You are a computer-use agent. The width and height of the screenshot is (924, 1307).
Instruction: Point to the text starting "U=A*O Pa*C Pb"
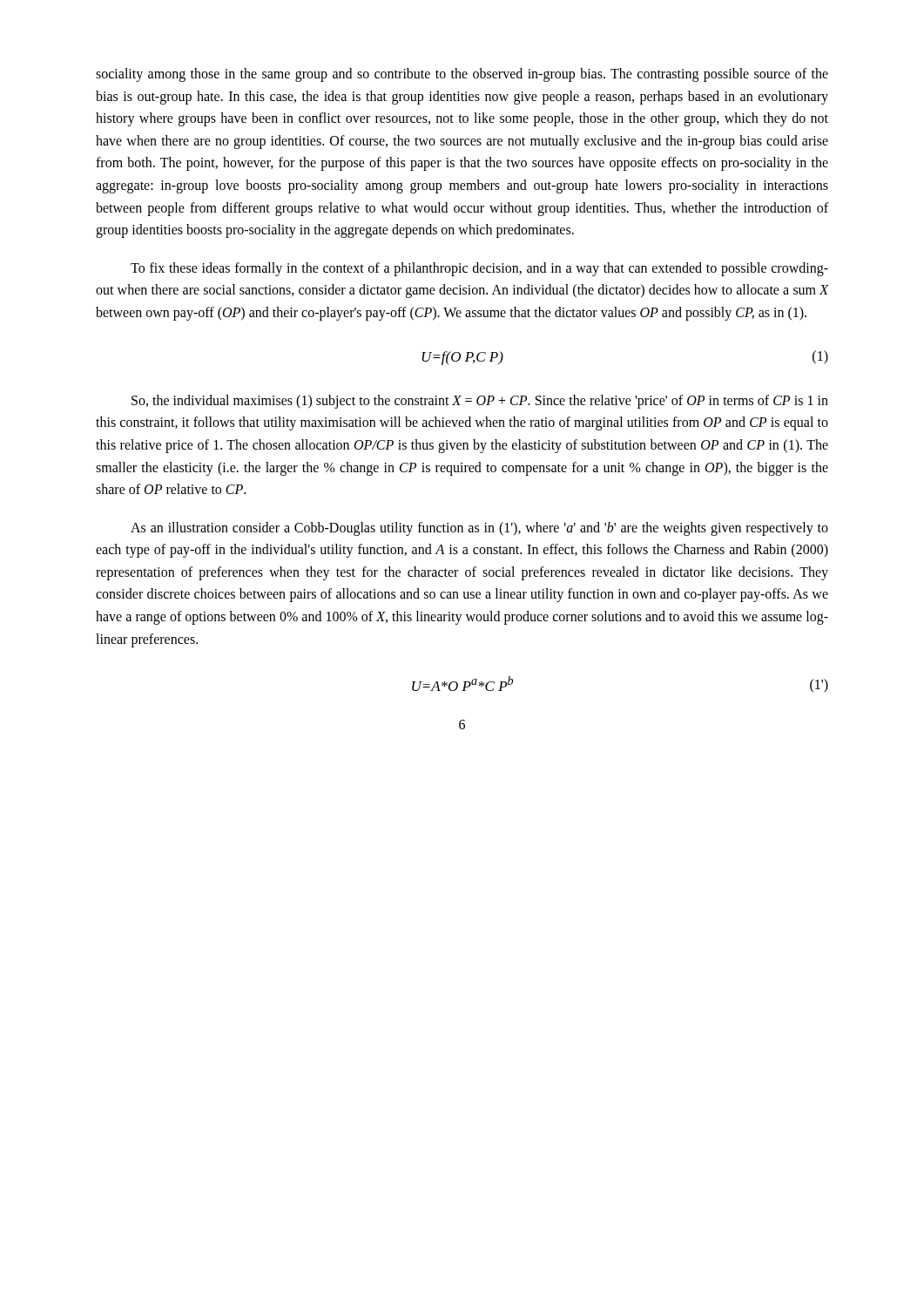click(x=469, y=684)
